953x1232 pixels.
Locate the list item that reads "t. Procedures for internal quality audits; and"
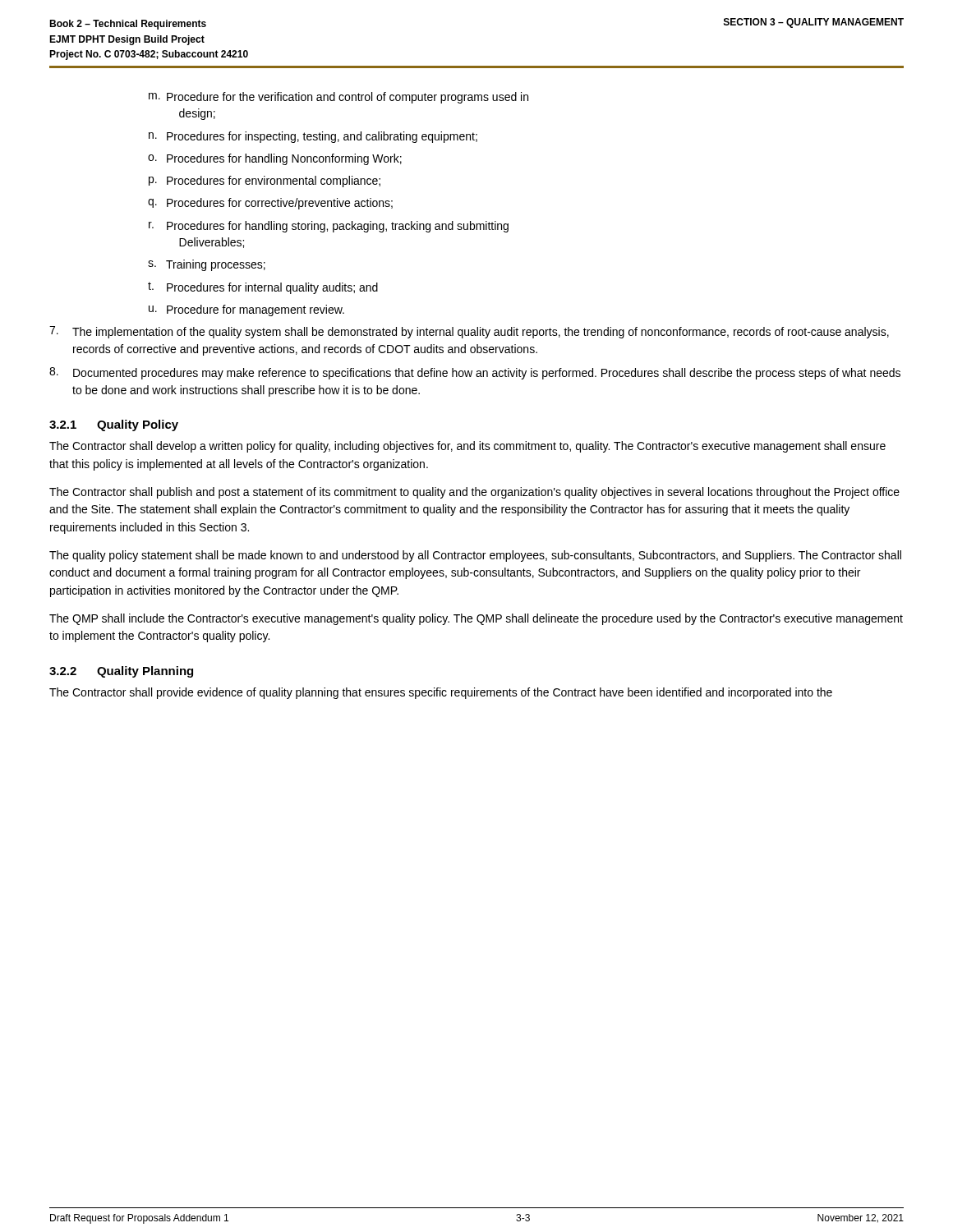point(263,287)
